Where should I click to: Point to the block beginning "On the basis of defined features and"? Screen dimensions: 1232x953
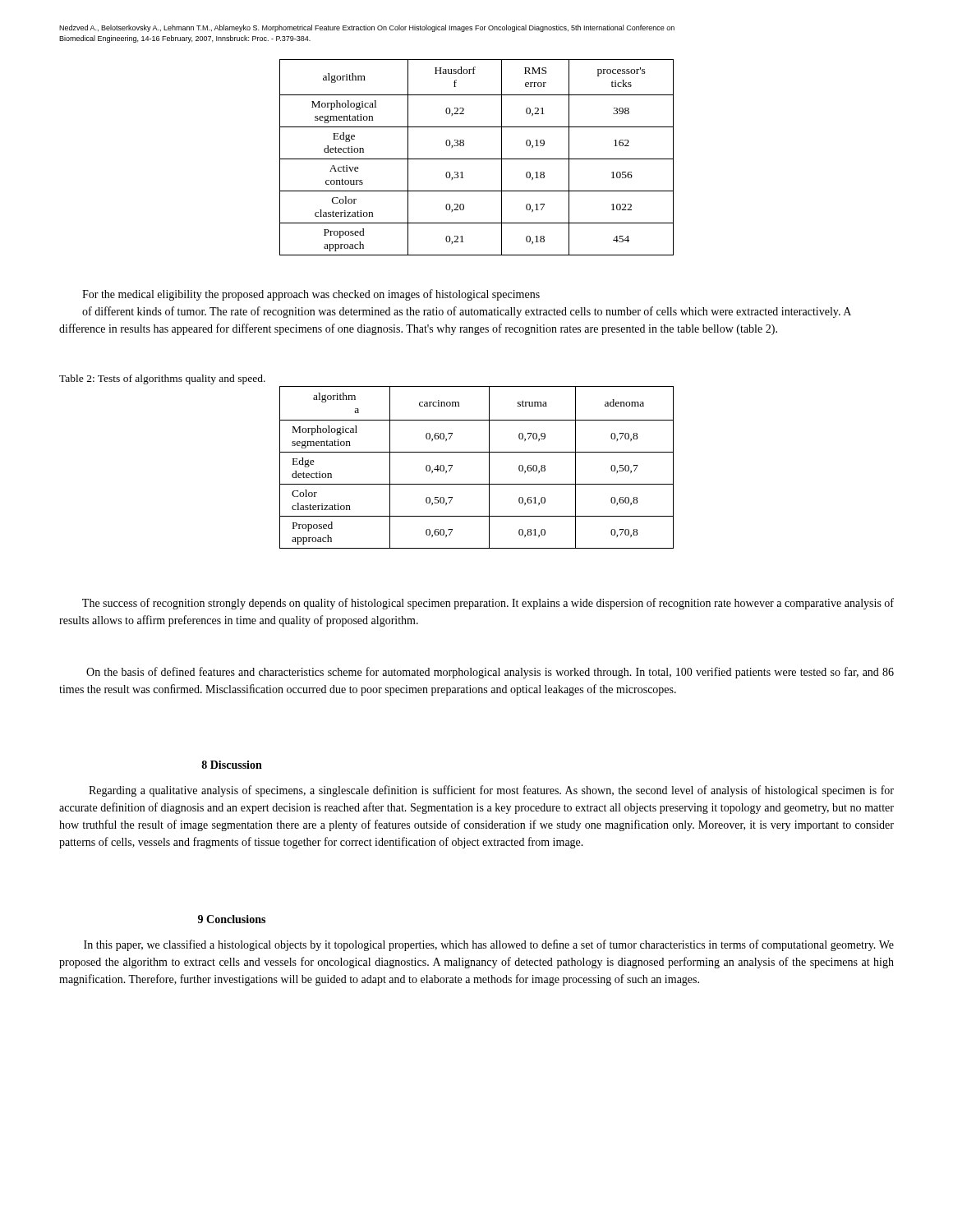[x=476, y=681]
